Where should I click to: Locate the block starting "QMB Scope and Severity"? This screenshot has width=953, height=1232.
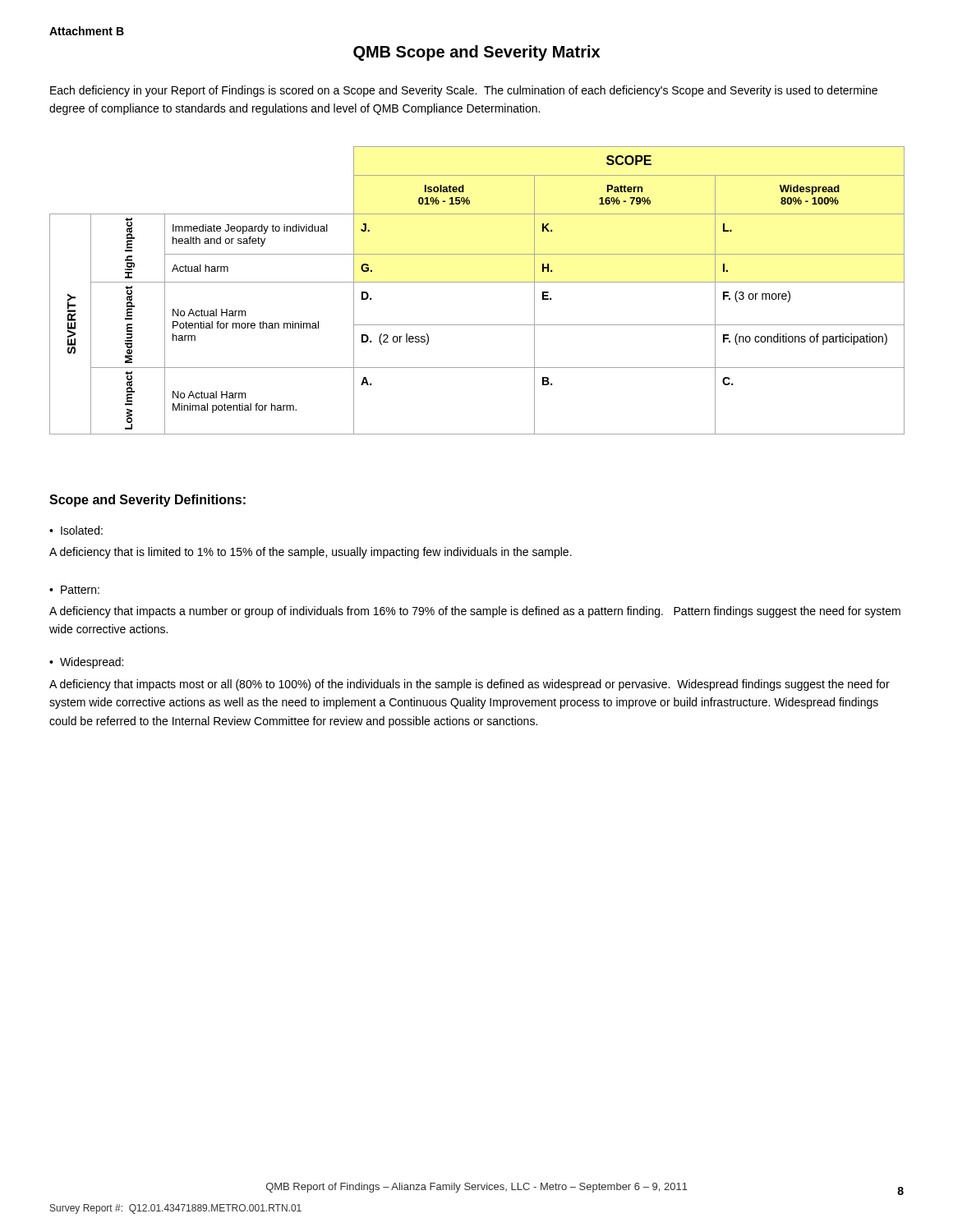coord(476,52)
